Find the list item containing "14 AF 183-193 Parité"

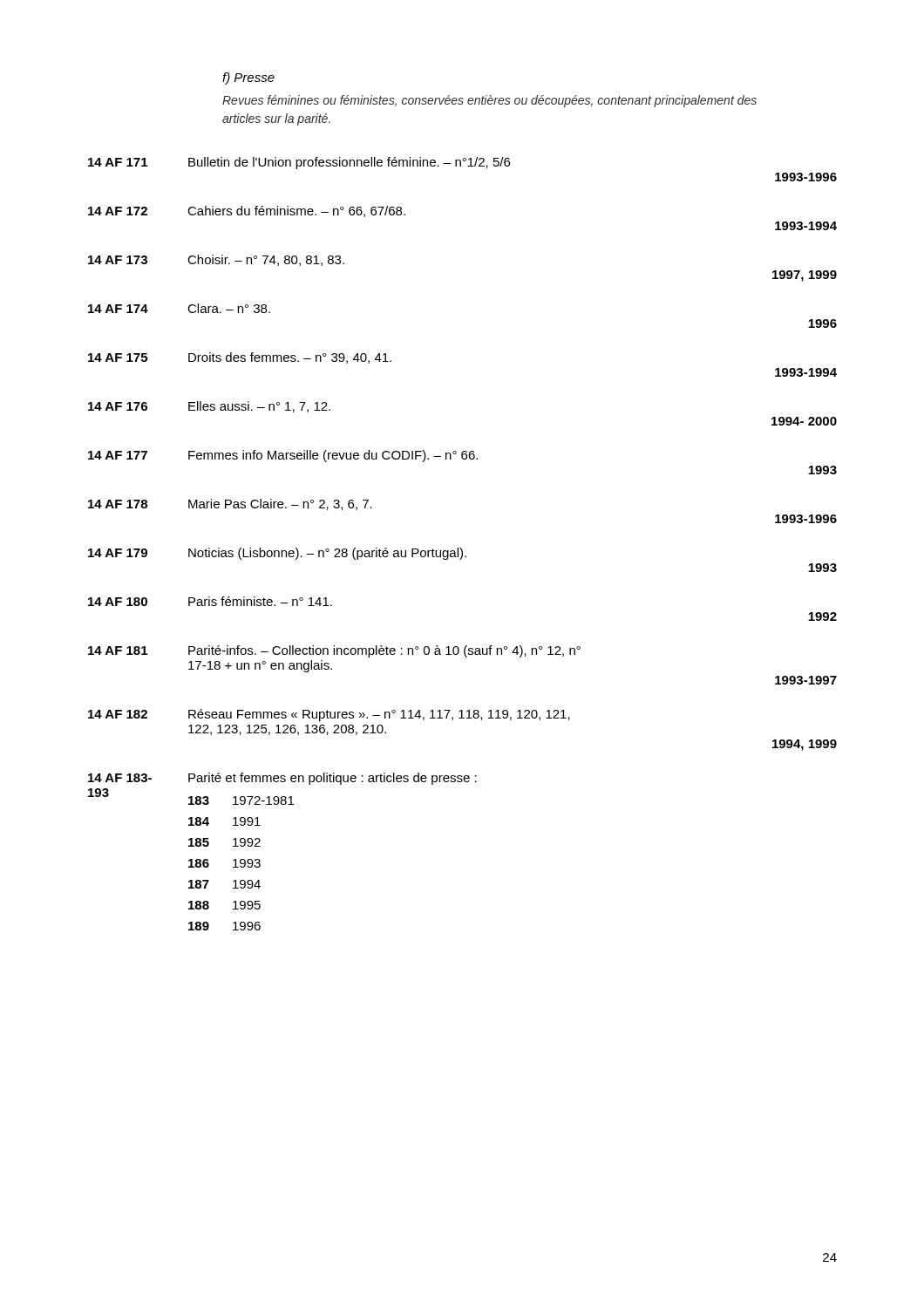pyautogui.click(x=282, y=779)
